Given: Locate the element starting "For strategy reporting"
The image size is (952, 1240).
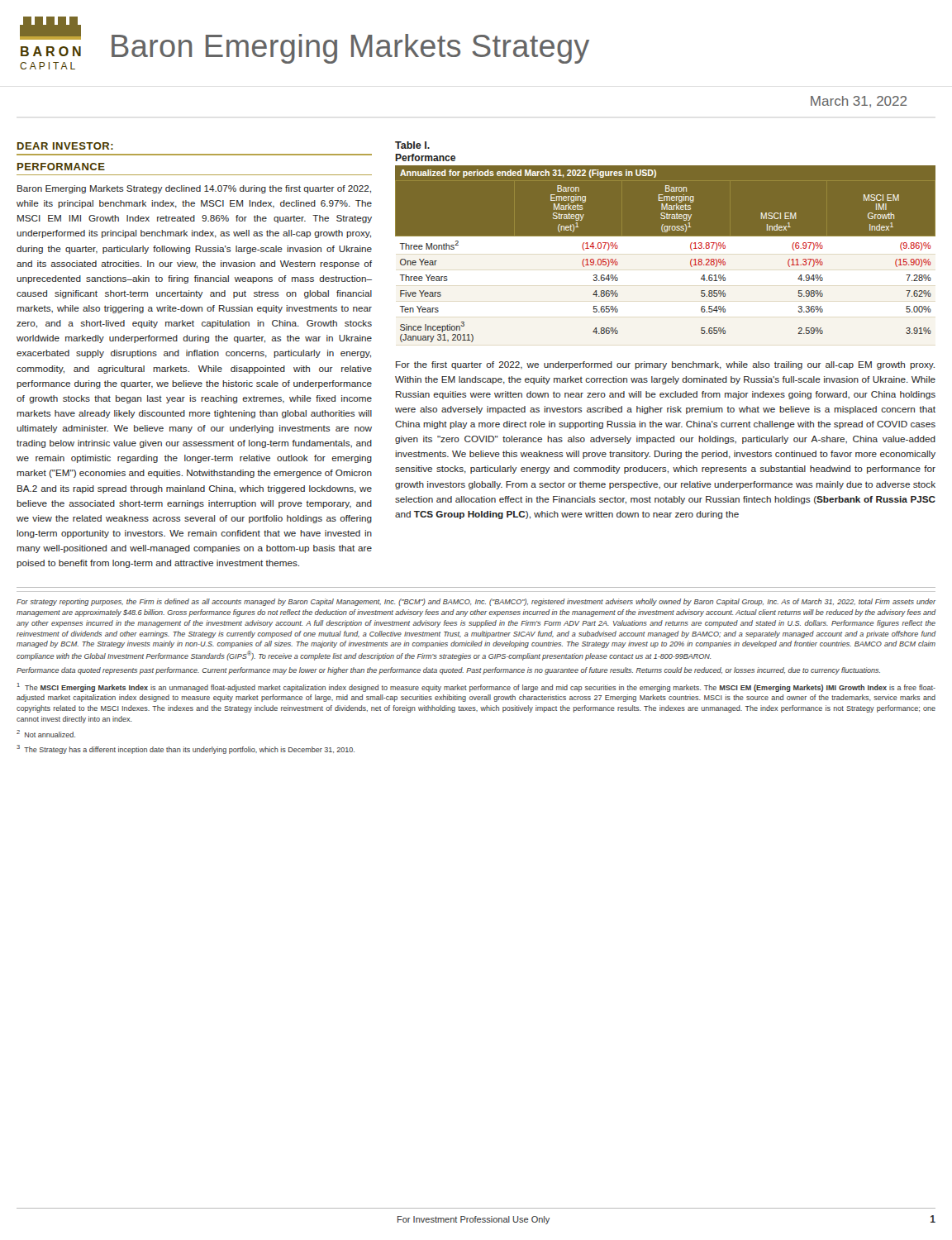Looking at the screenshot, I should (476, 629).
